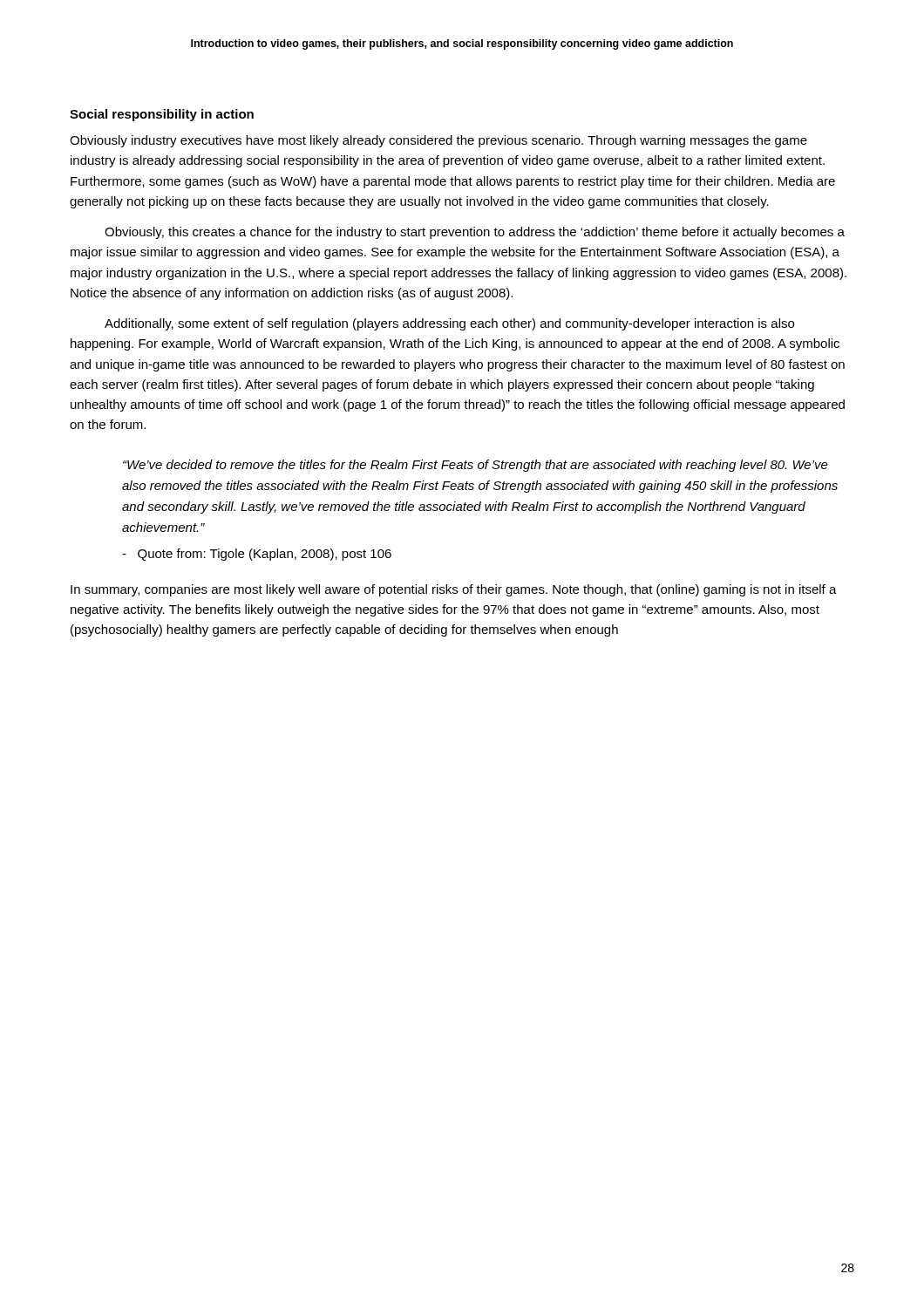This screenshot has height=1308, width=924.
Task: Click on the text starting "Obviously, this creates a chance for the industry"
Action: point(459,262)
